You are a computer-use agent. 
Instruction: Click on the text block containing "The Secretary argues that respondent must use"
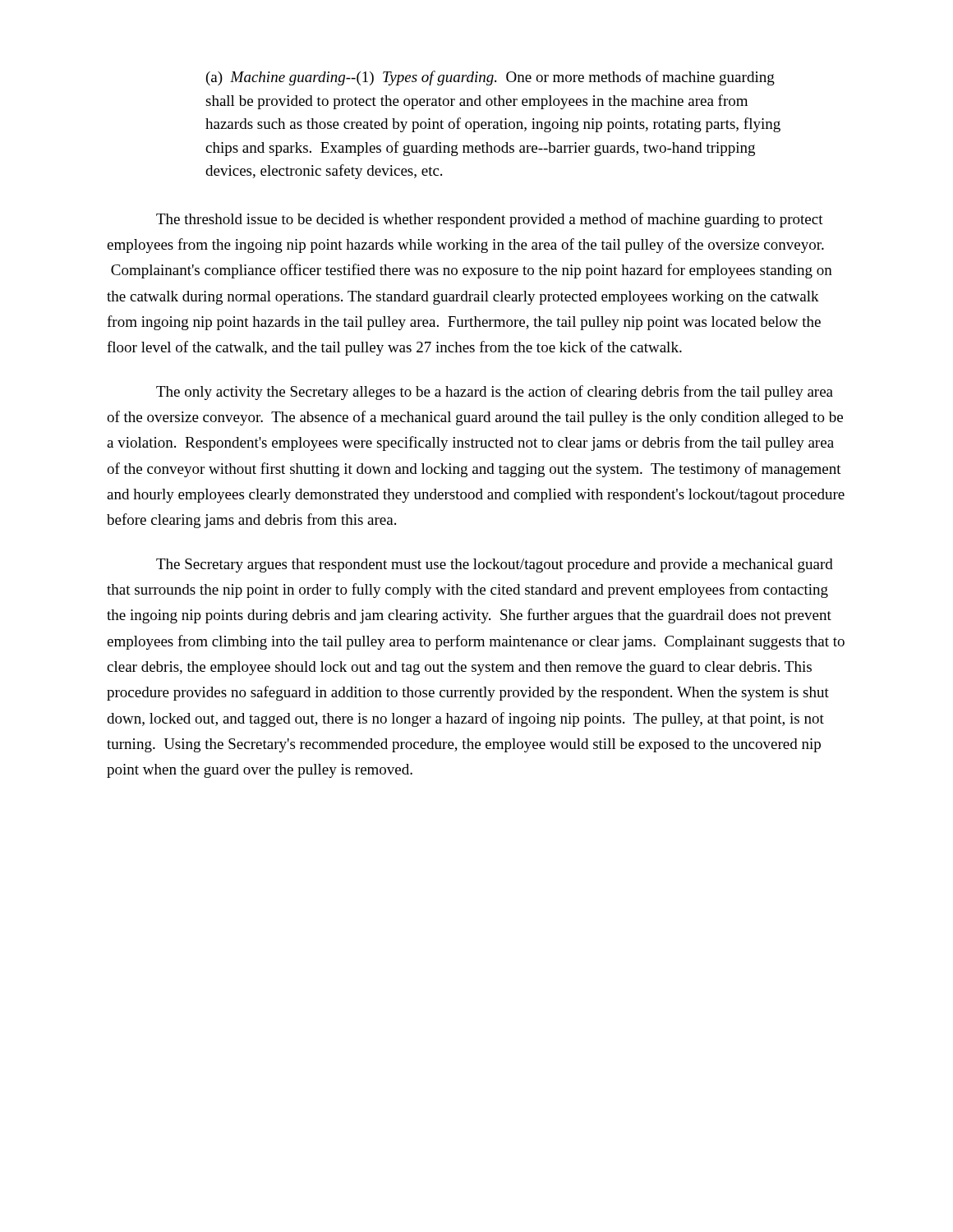click(x=476, y=667)
